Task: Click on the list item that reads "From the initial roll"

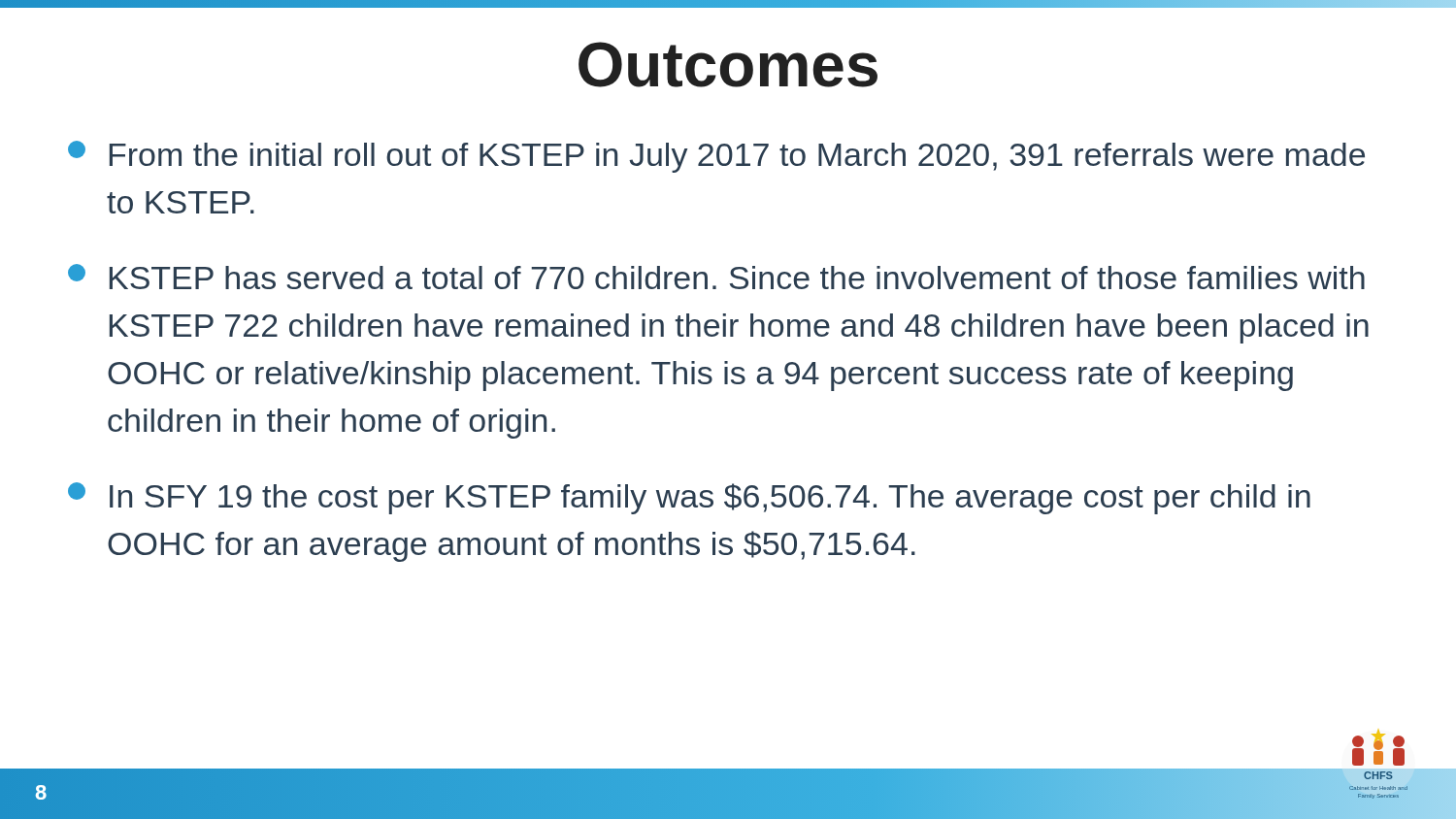Action: (x=728, y=179)
